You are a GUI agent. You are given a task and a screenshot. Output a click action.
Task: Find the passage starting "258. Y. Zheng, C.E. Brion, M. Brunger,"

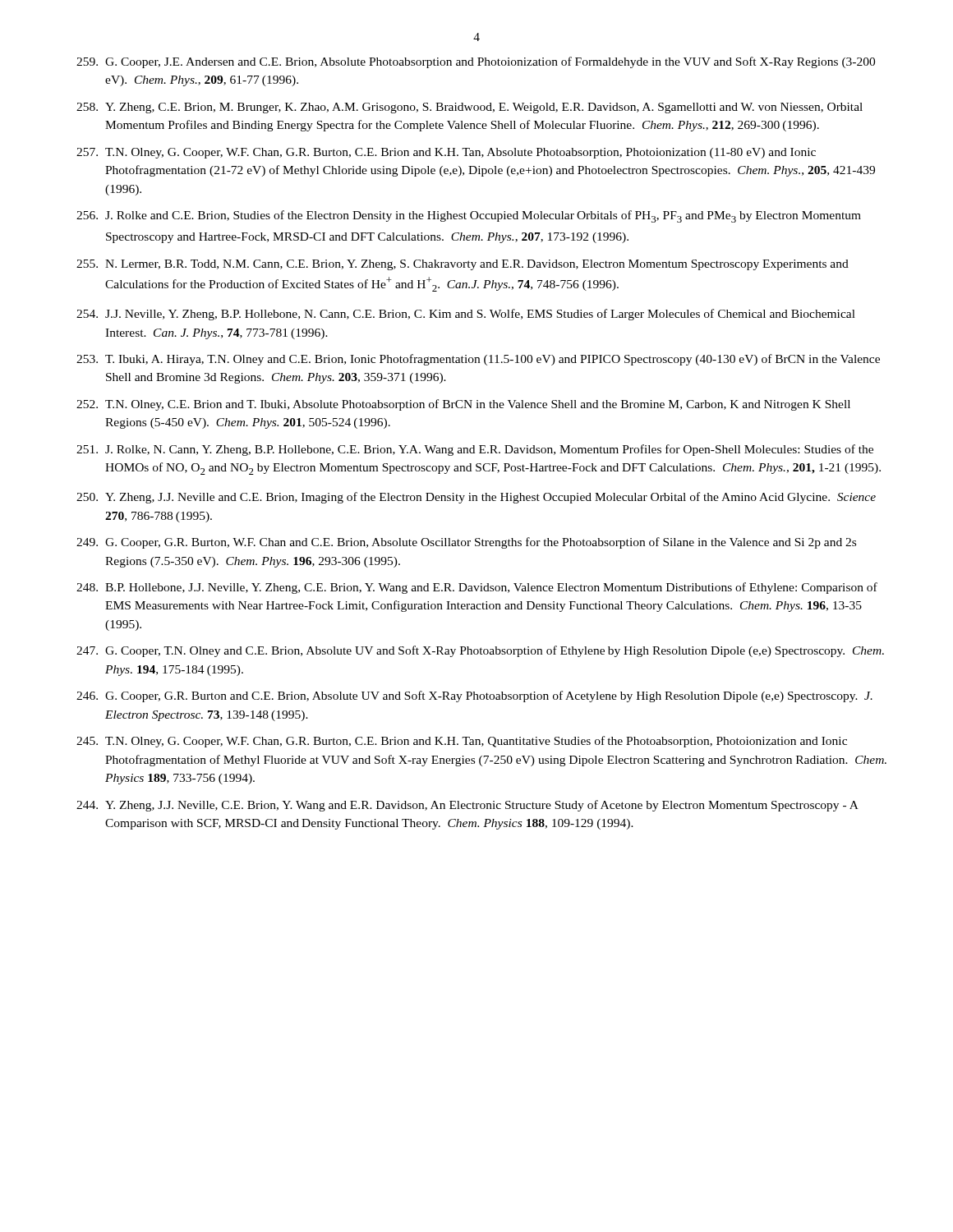476,116
